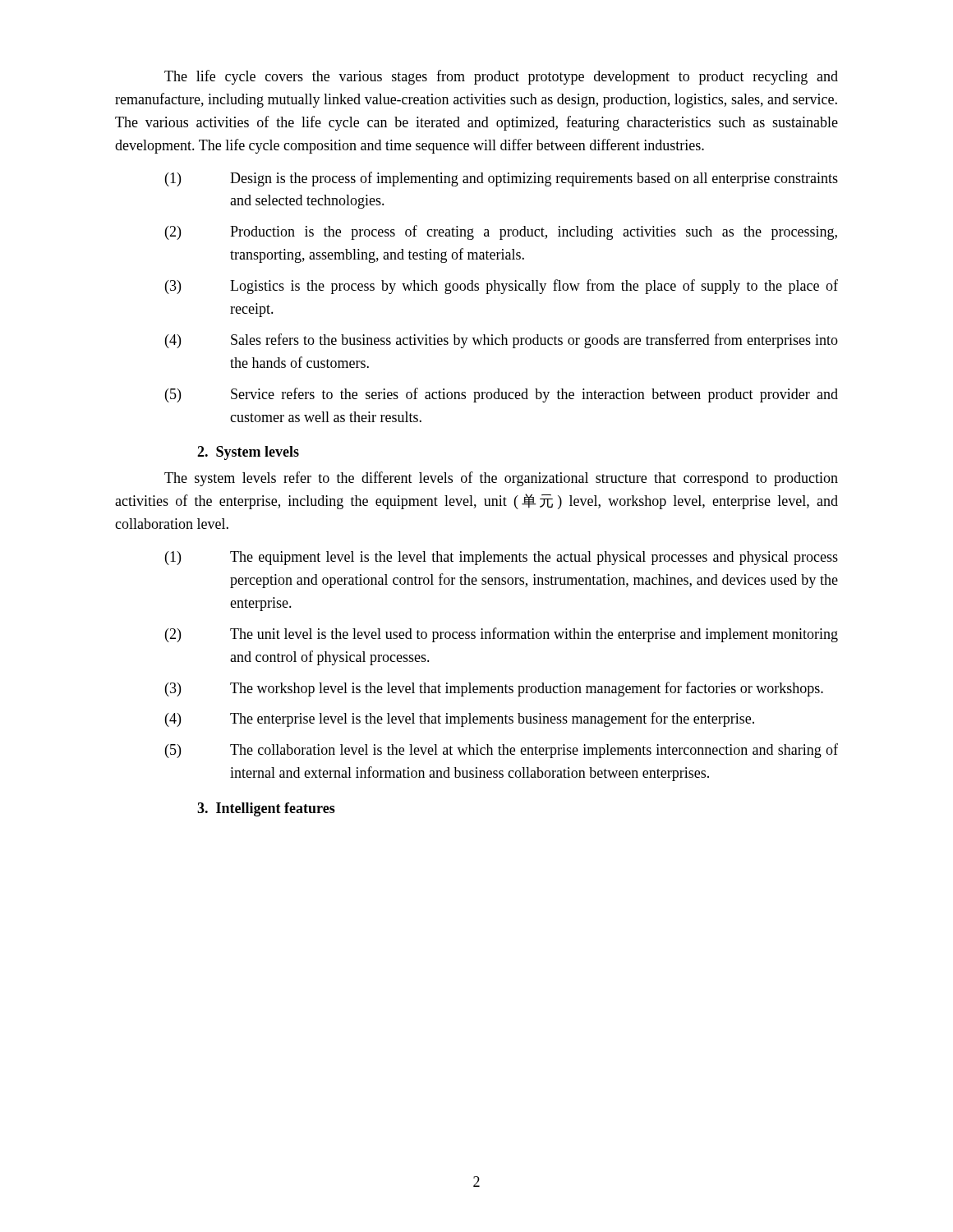This screenshot has height=1232, width=953.
Task: Locate the block of text that opens with "(4) The enterprise"
Action: 476,720
